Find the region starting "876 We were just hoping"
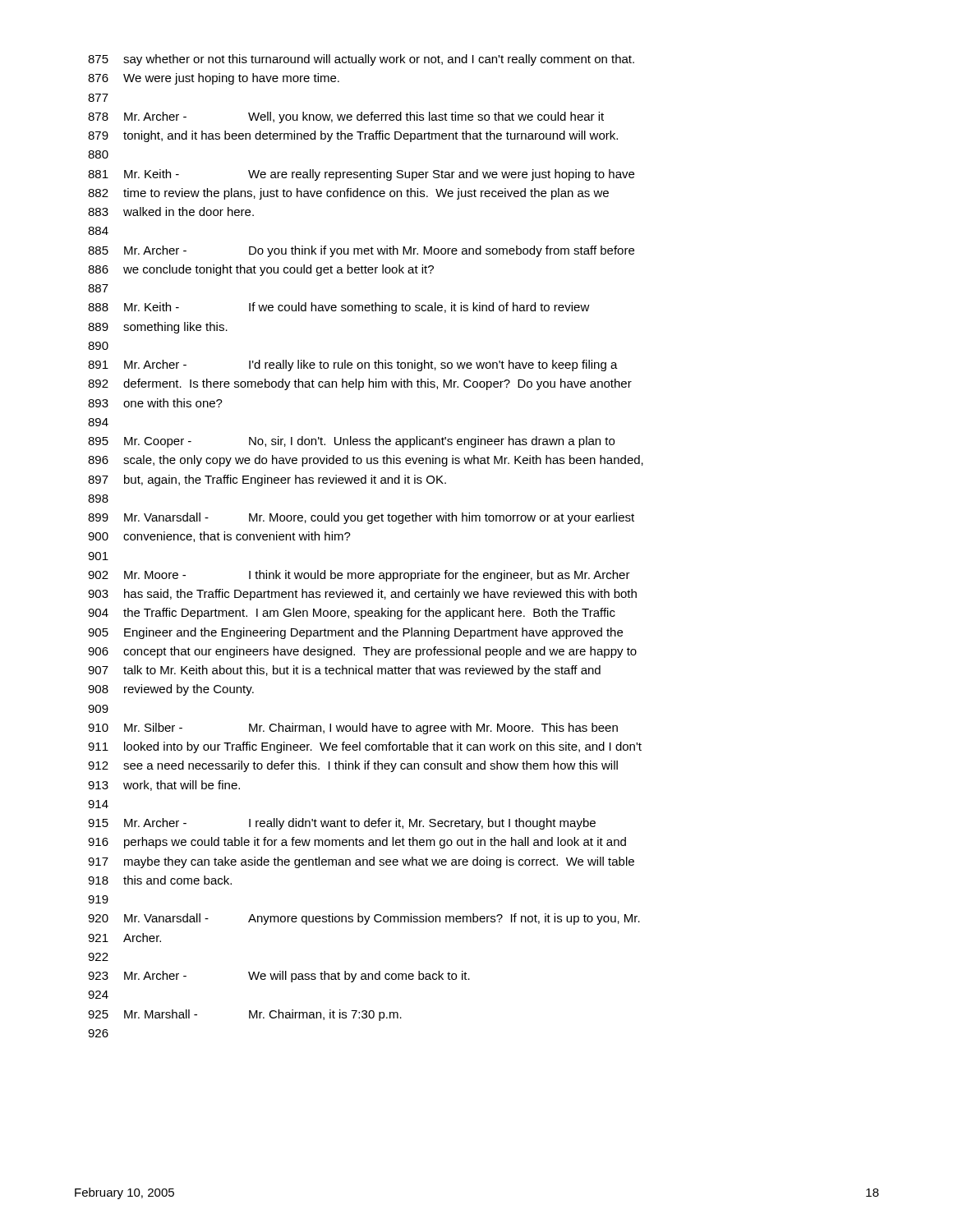Screen dimensions: 1232x953 point(214,79)
